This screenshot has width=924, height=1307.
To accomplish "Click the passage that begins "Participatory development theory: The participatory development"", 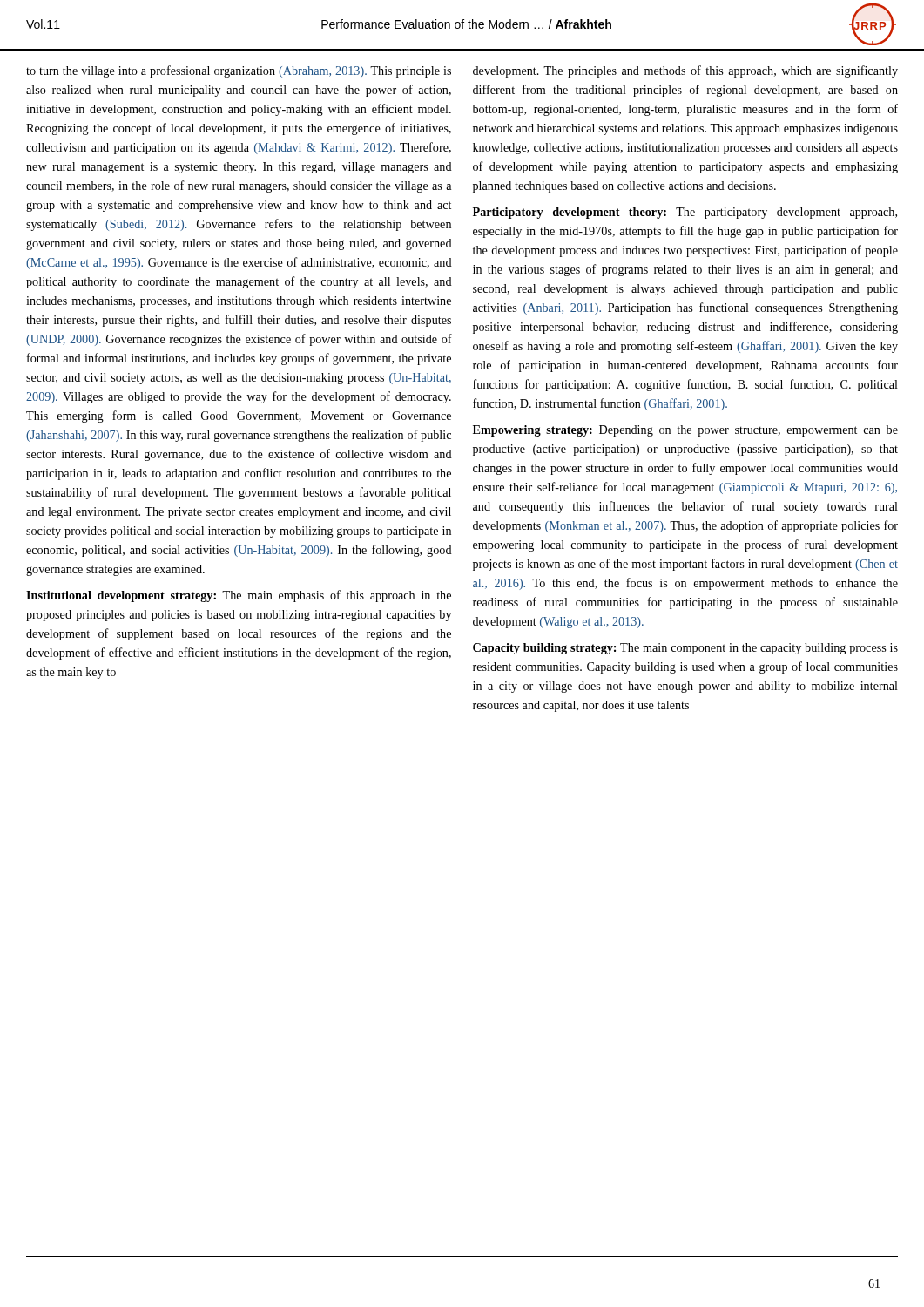I will 685,308.
